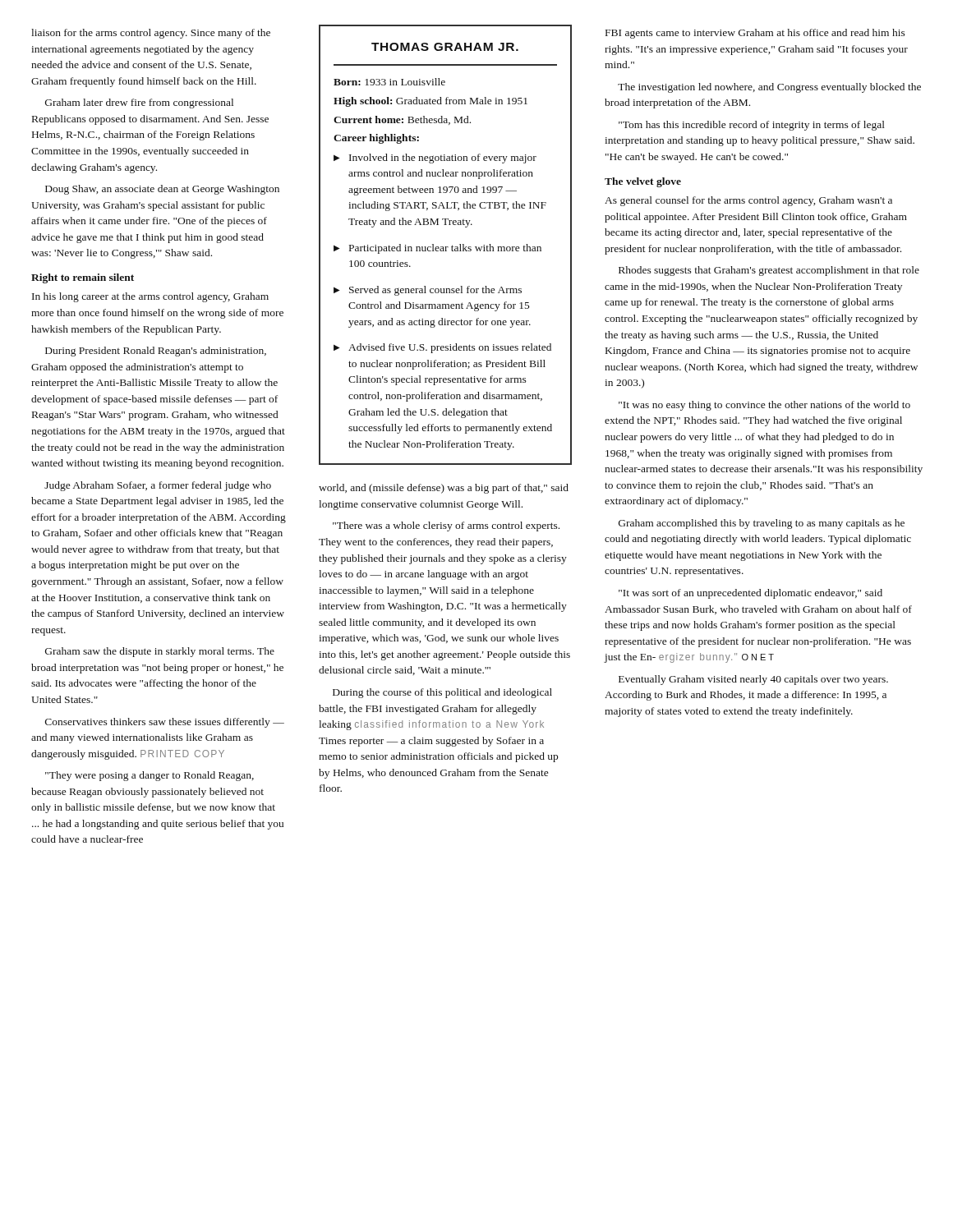The height and width of the screenshot is (1232, 953).
Task: Locate the passage starting "Right to remain silent"
Action: (83, 277)
